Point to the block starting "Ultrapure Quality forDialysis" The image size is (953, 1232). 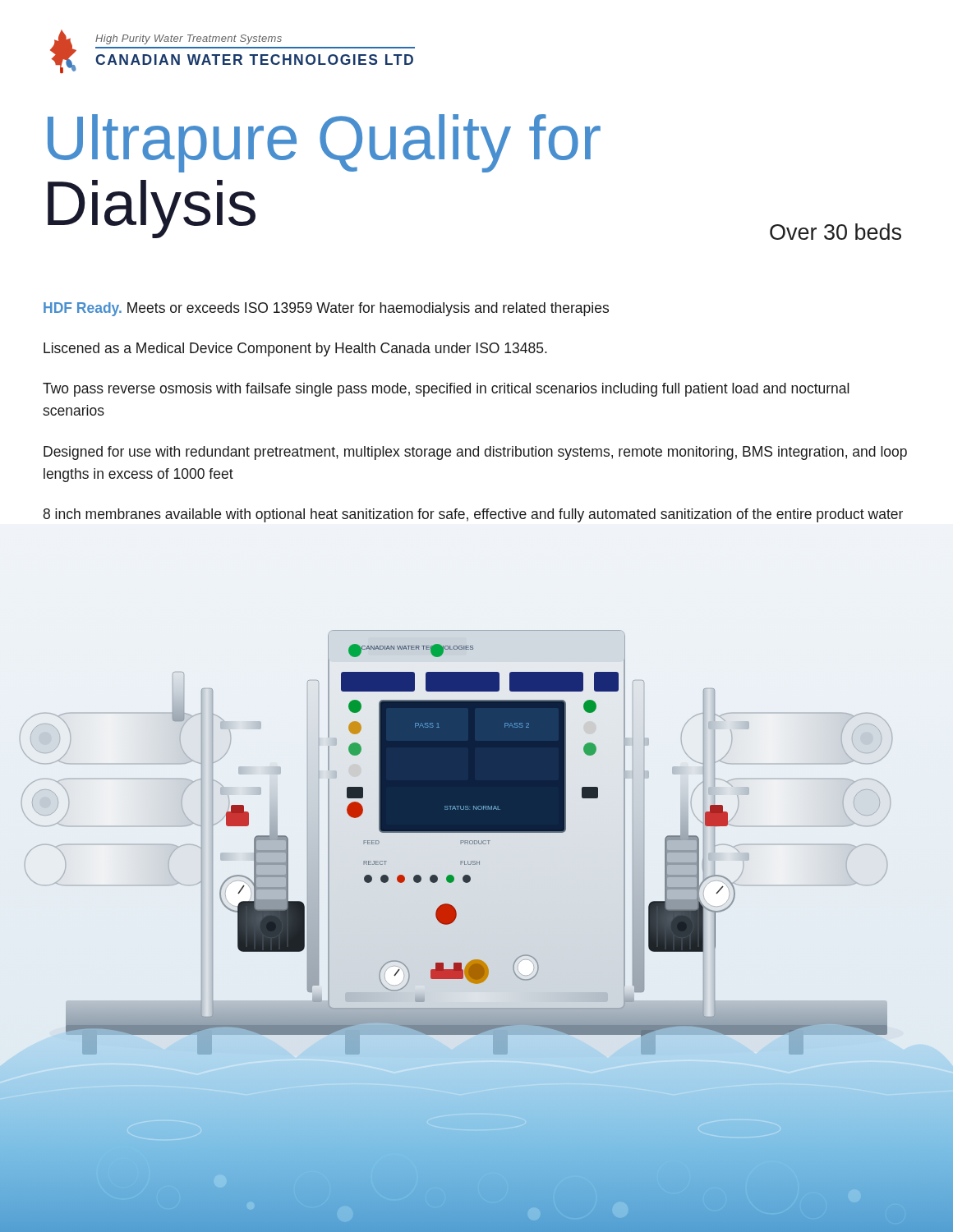point(476,171)
